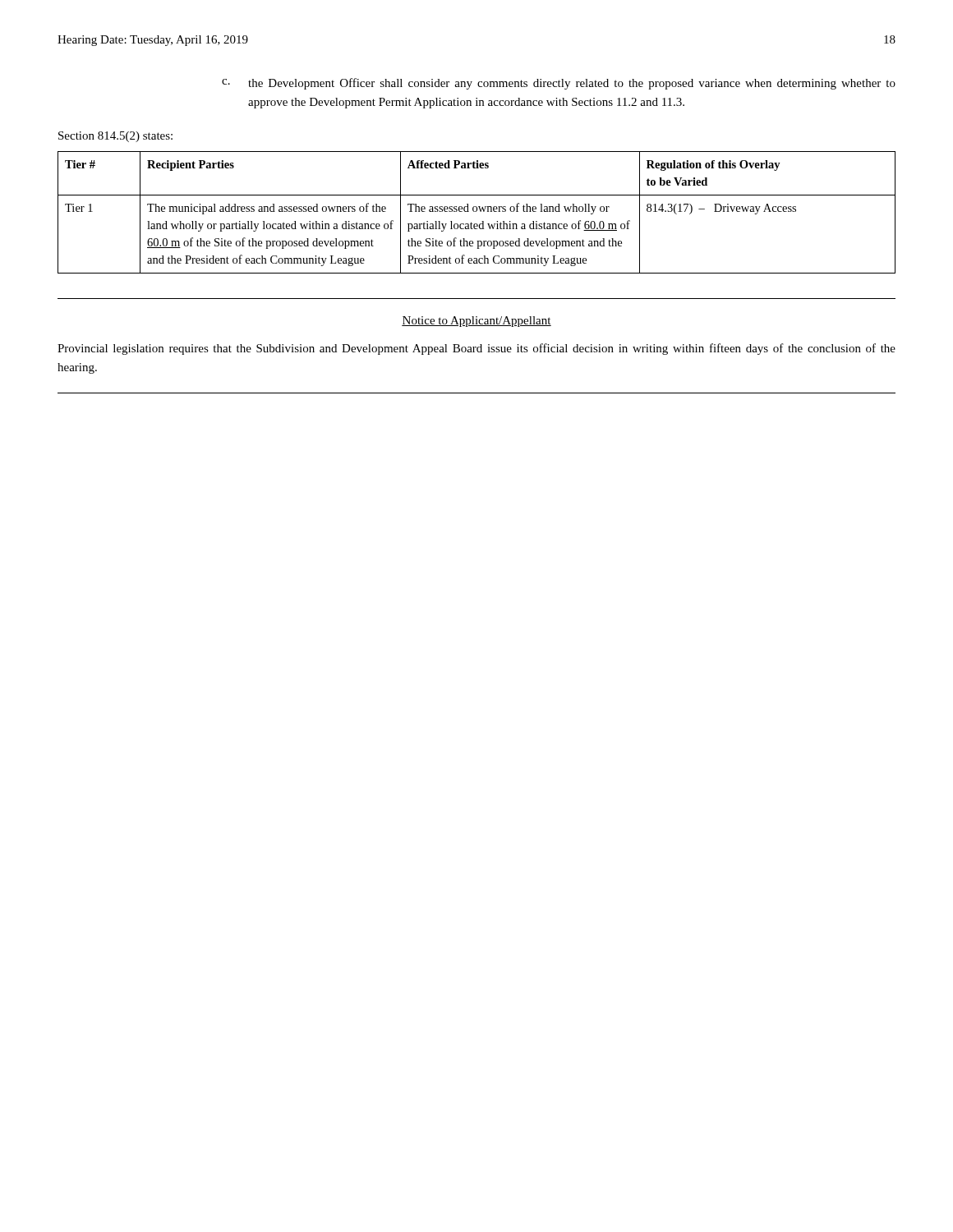Where does it say "Section 814.5(2) states:"?
Screen dimensions: 1232x953
point(116,136)
